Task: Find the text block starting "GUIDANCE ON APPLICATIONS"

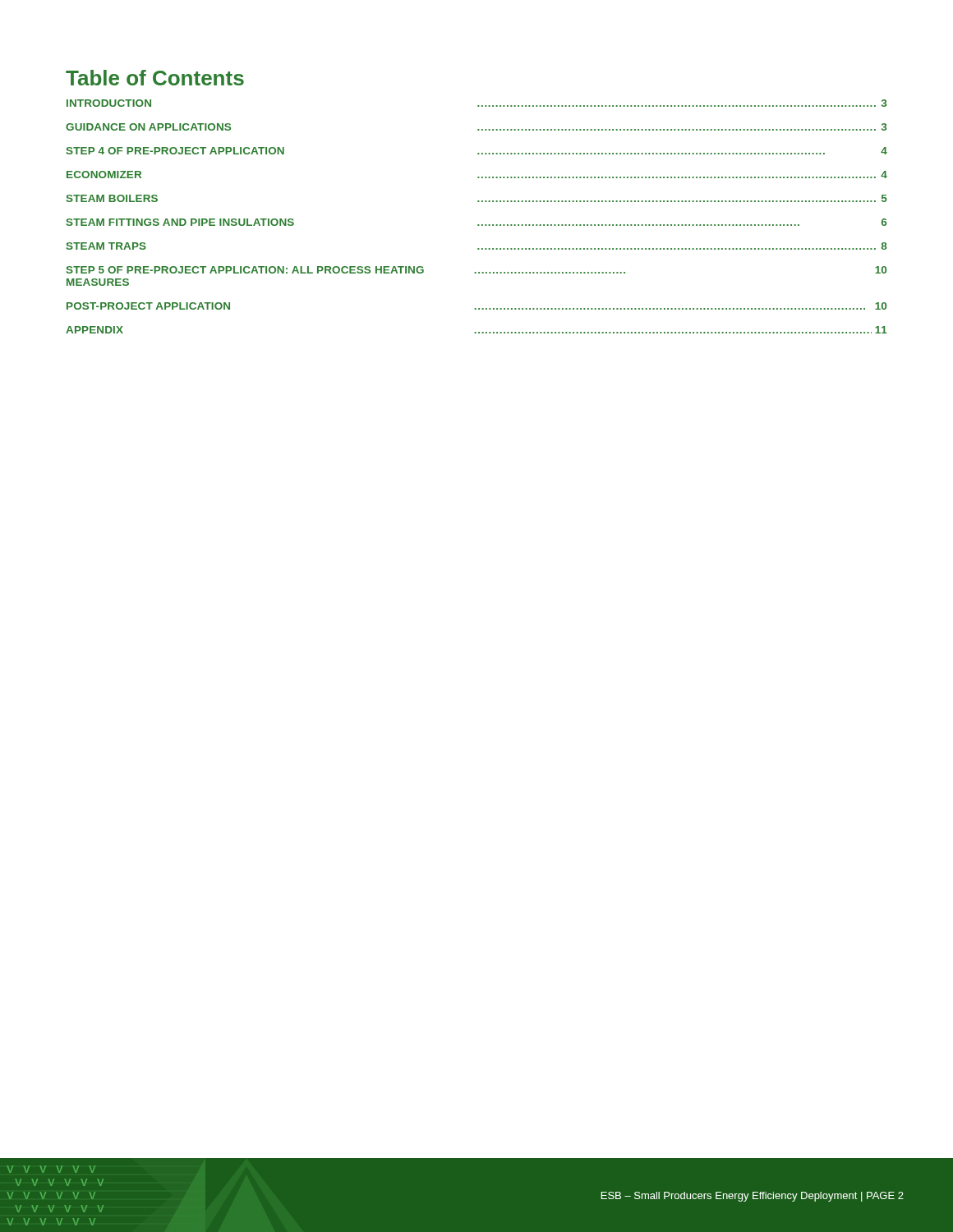Action: coord(476,127)
